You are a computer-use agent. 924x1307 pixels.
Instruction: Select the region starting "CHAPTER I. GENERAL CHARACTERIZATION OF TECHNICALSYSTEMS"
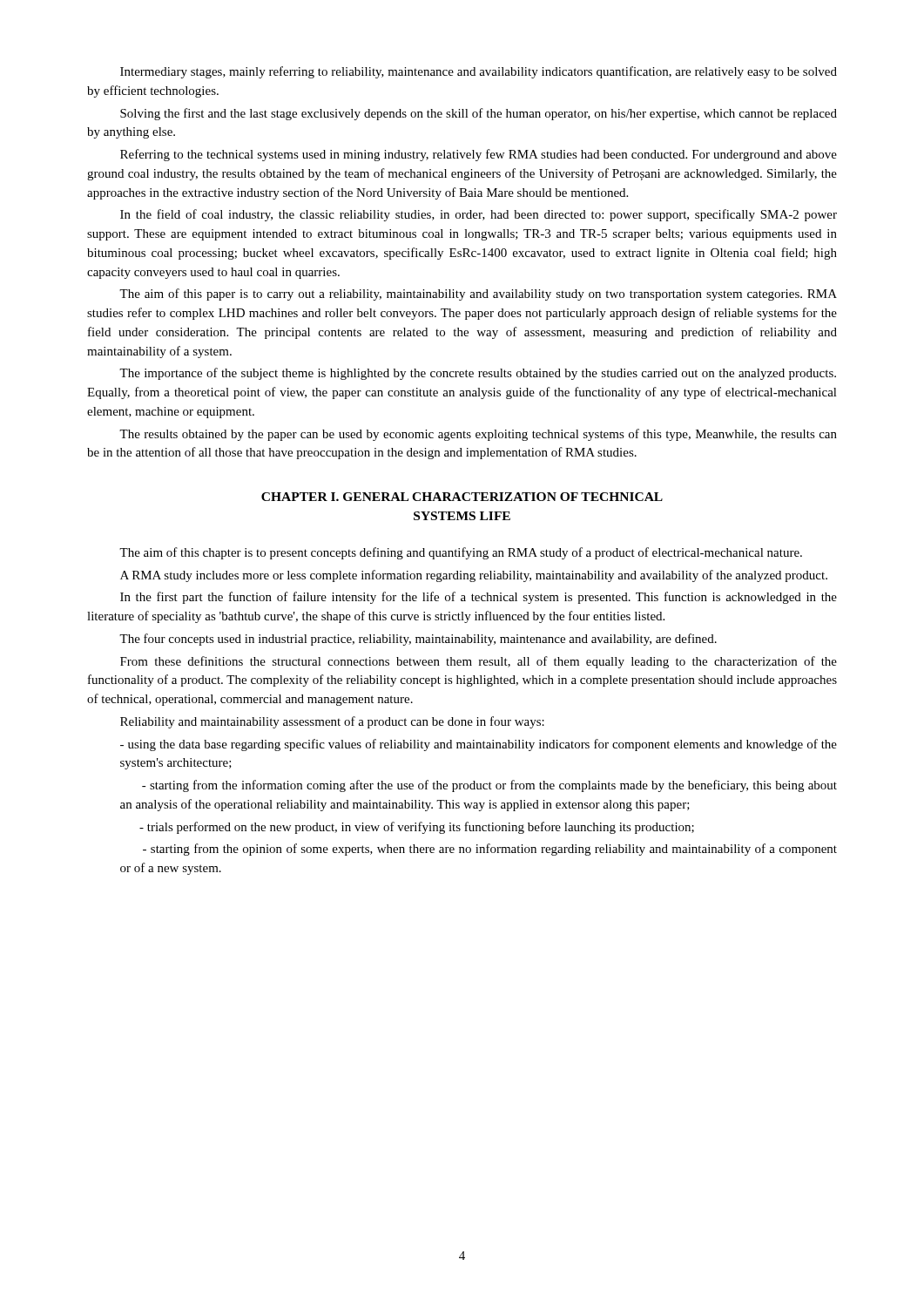tap(462, 506)
